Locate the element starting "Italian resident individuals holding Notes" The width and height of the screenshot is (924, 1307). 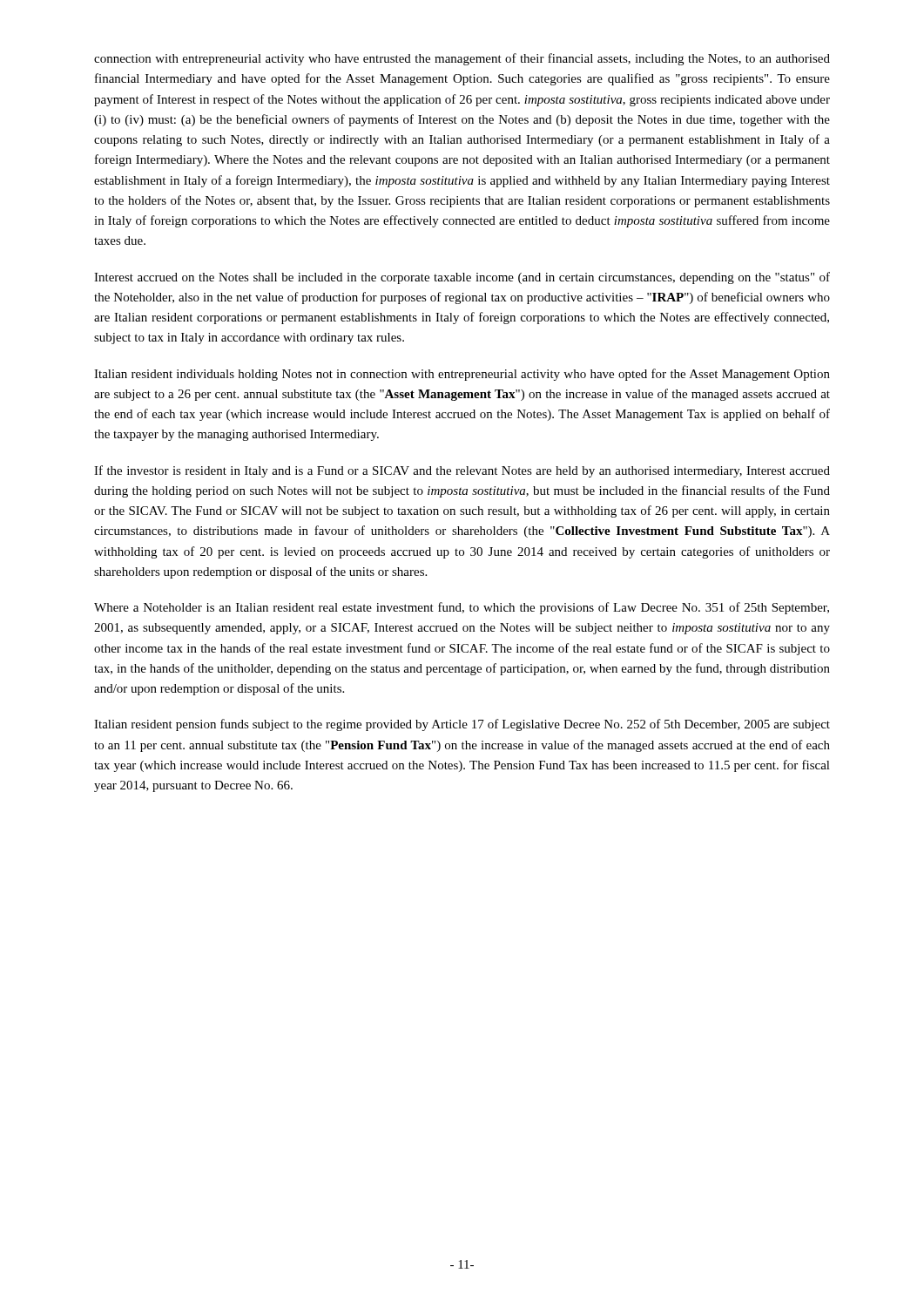(x=462, y=404)
